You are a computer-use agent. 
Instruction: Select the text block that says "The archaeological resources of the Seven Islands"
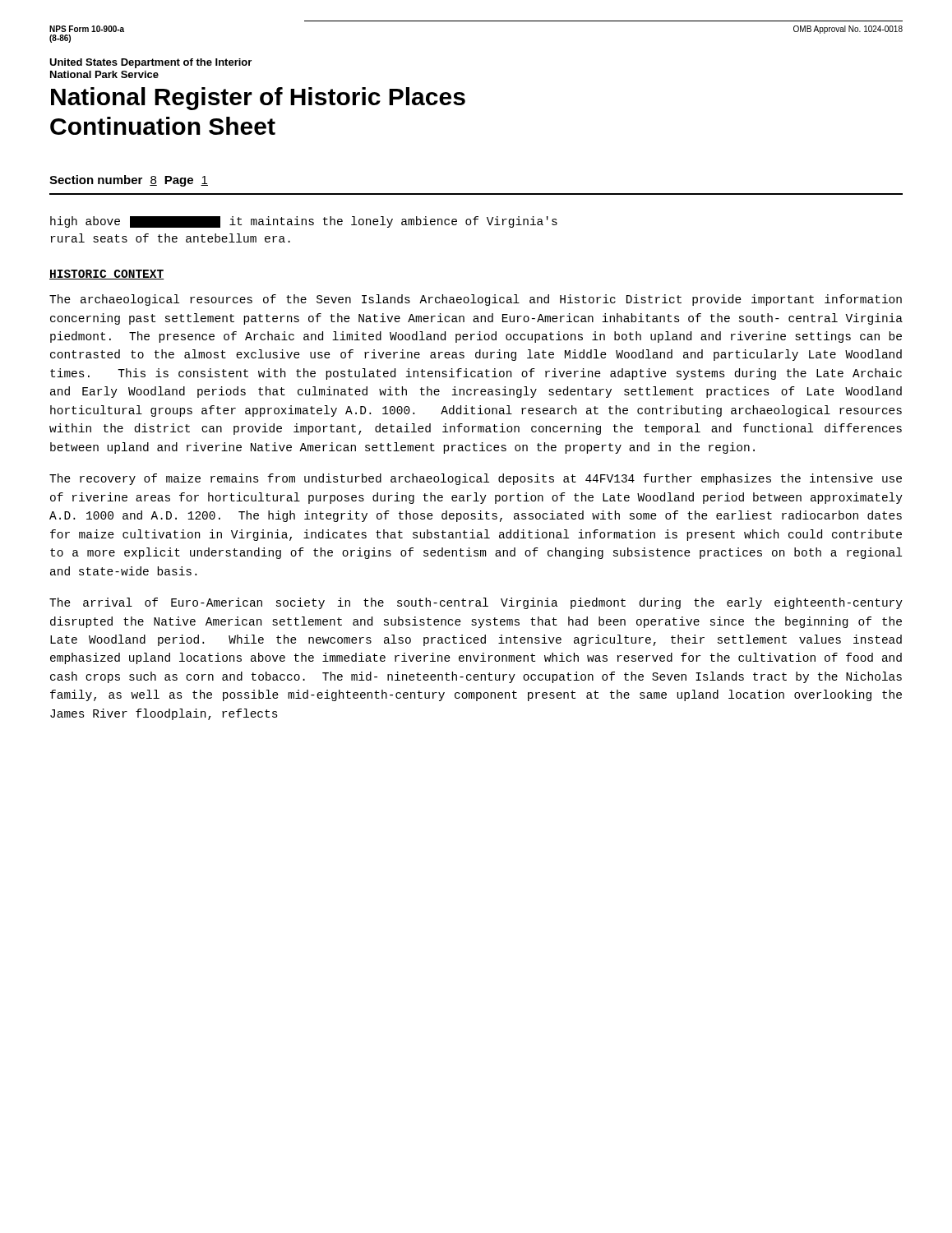[476, 374]
